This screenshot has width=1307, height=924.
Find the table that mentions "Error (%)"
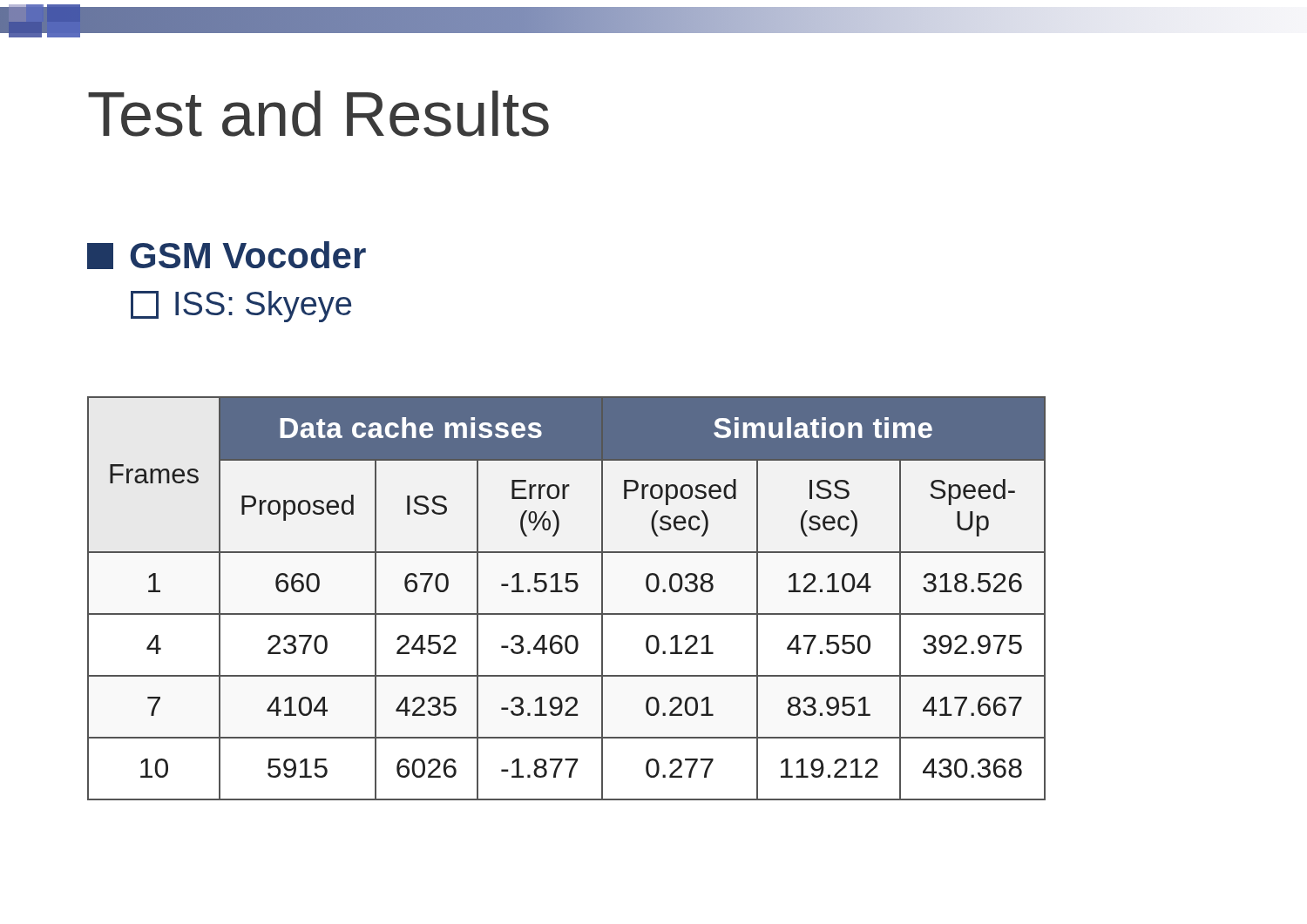click(566, 598)
